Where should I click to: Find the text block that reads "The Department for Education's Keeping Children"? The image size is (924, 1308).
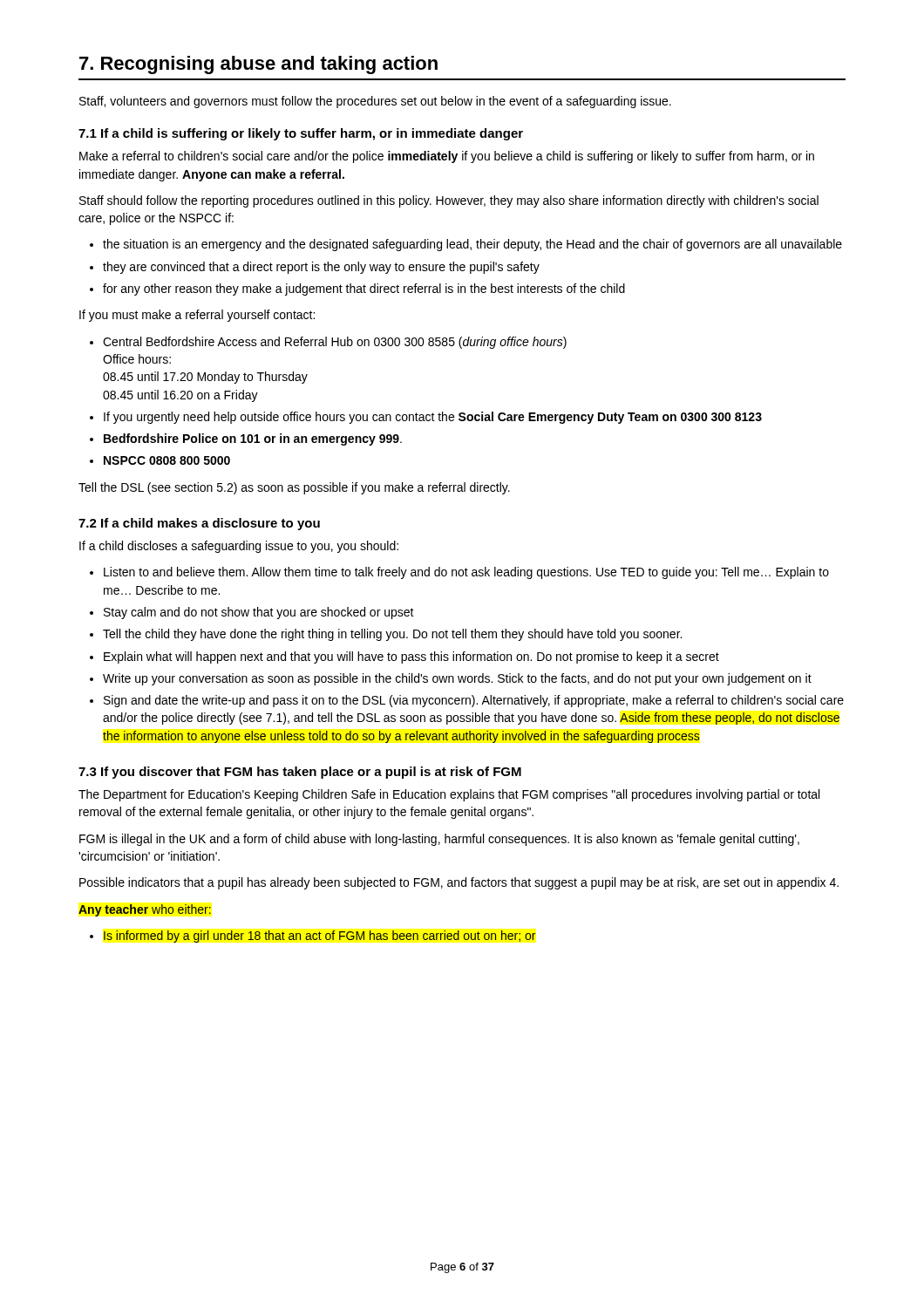pos(462,803)
